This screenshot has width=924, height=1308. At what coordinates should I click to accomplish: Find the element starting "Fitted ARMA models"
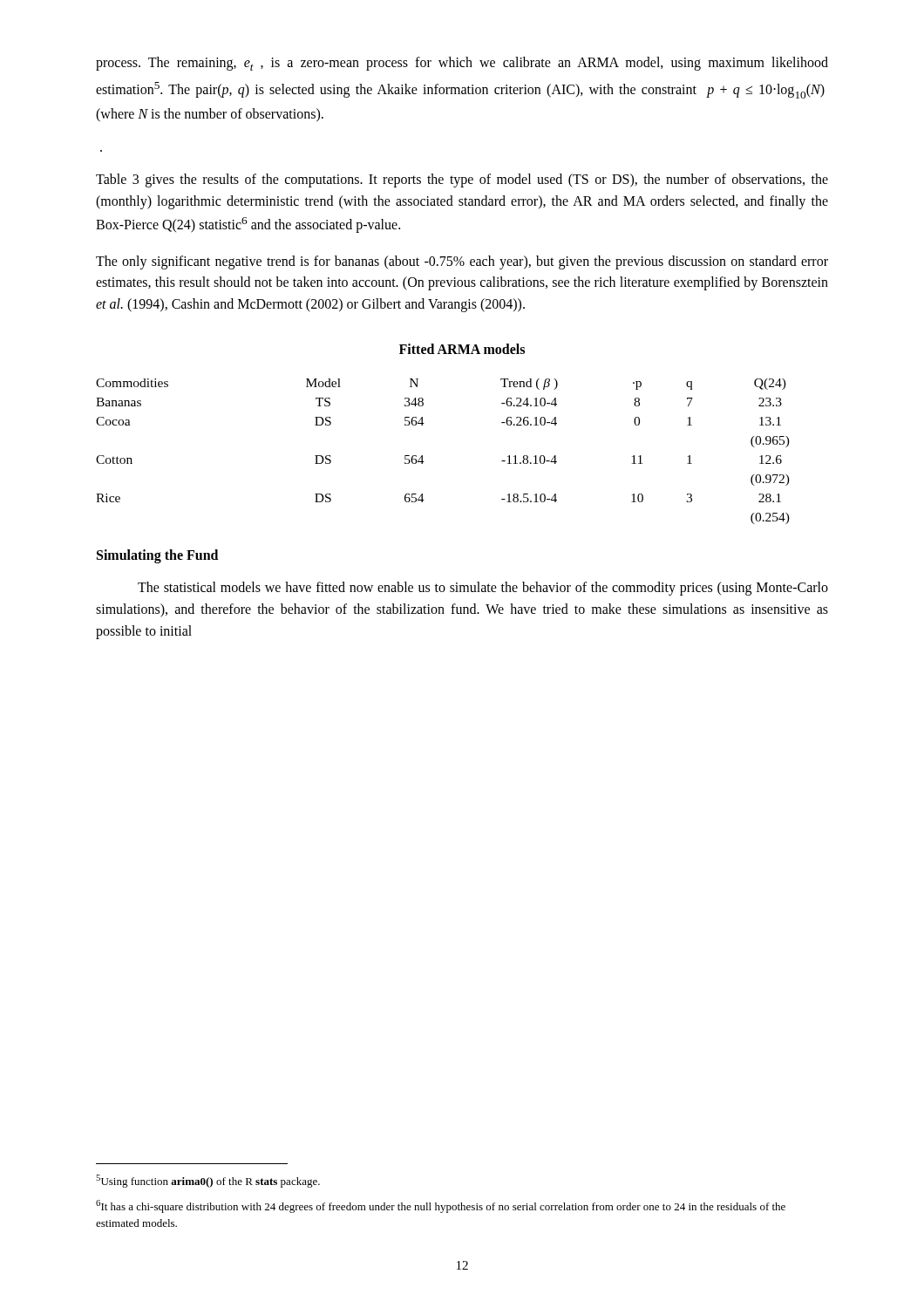pyautogui.click(x=462, y=349)
